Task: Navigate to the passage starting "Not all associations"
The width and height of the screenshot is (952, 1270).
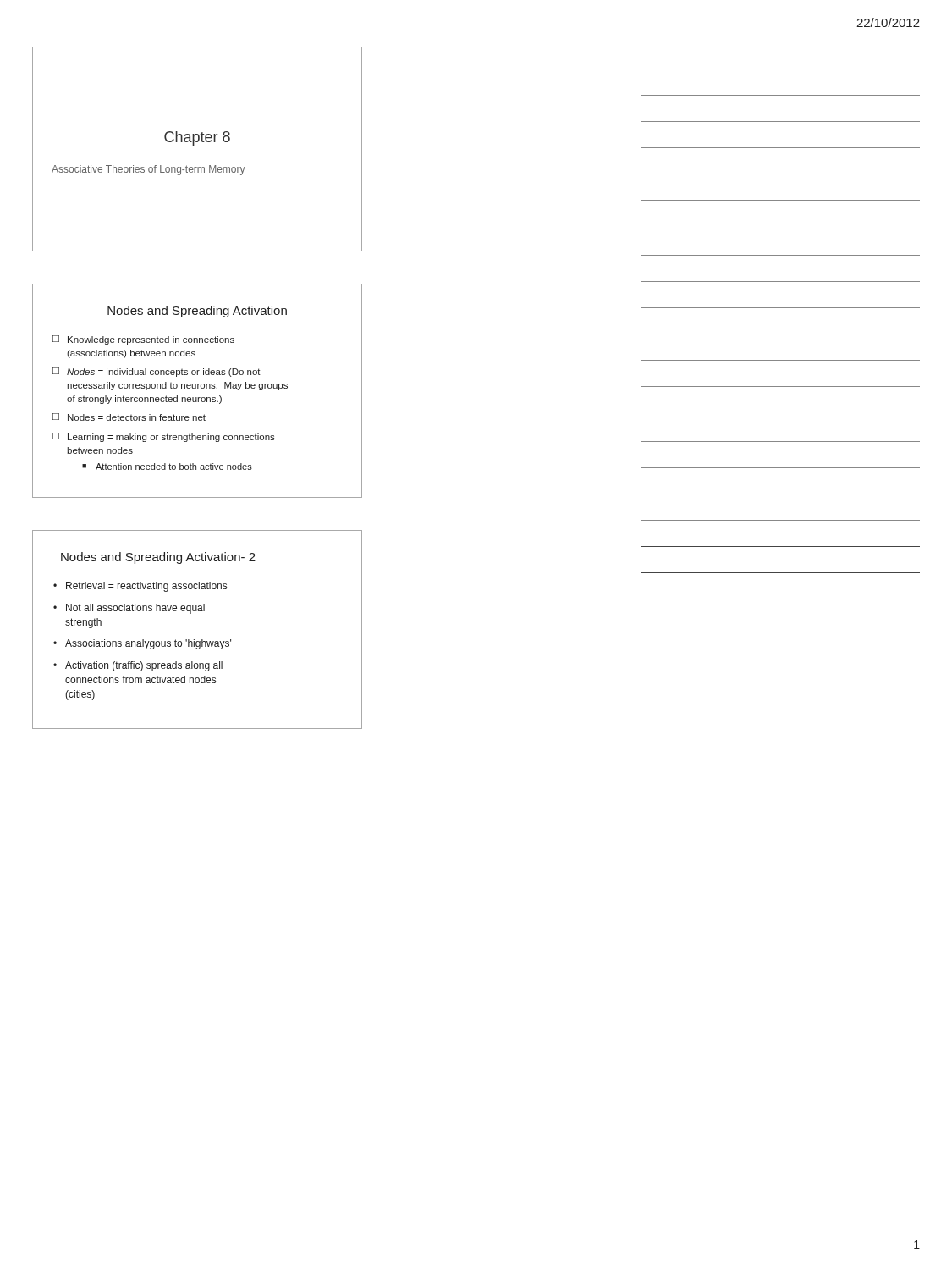Action: (x=135, y=615)
